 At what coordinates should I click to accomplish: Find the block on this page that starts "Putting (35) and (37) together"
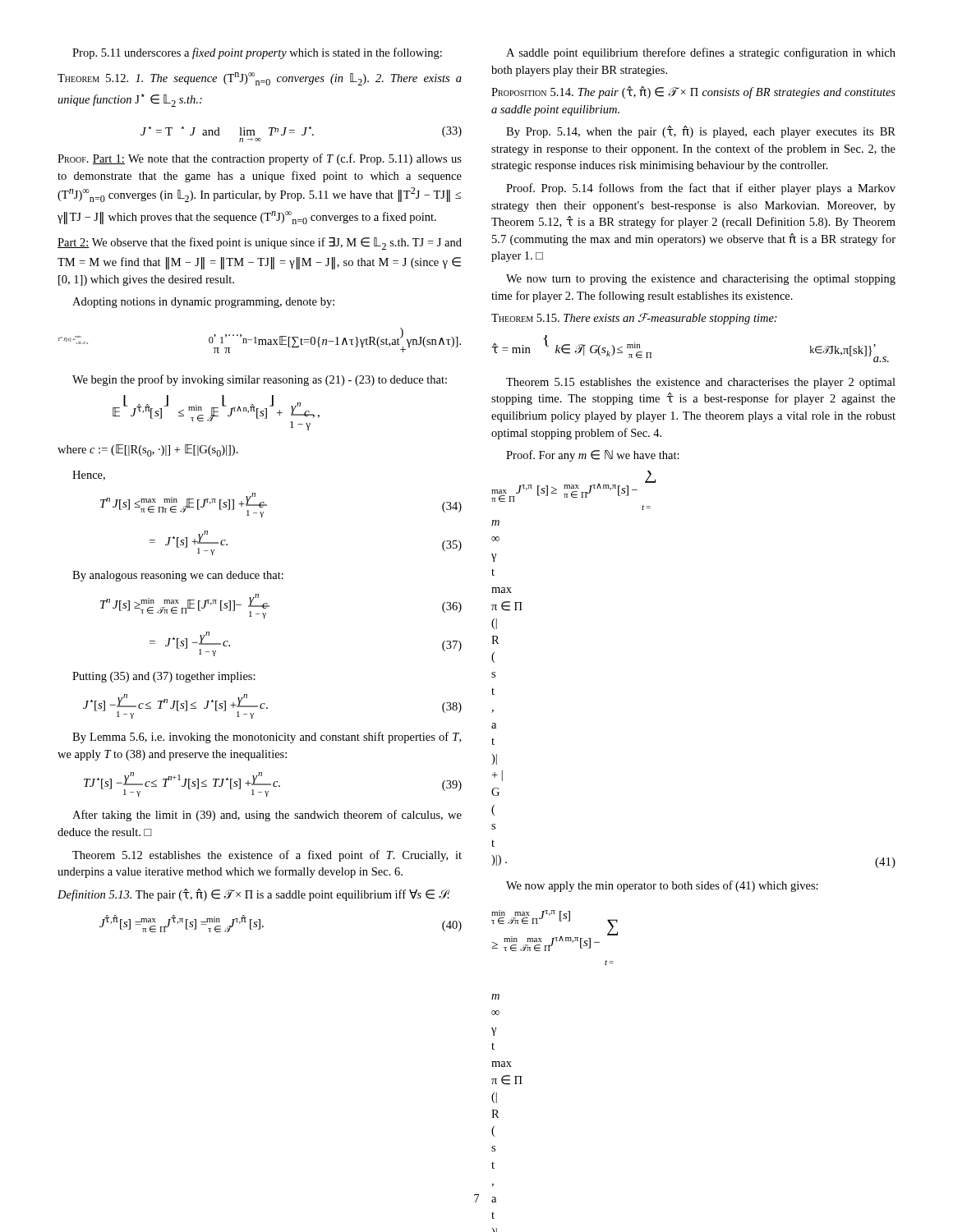[x=260, y=676]
